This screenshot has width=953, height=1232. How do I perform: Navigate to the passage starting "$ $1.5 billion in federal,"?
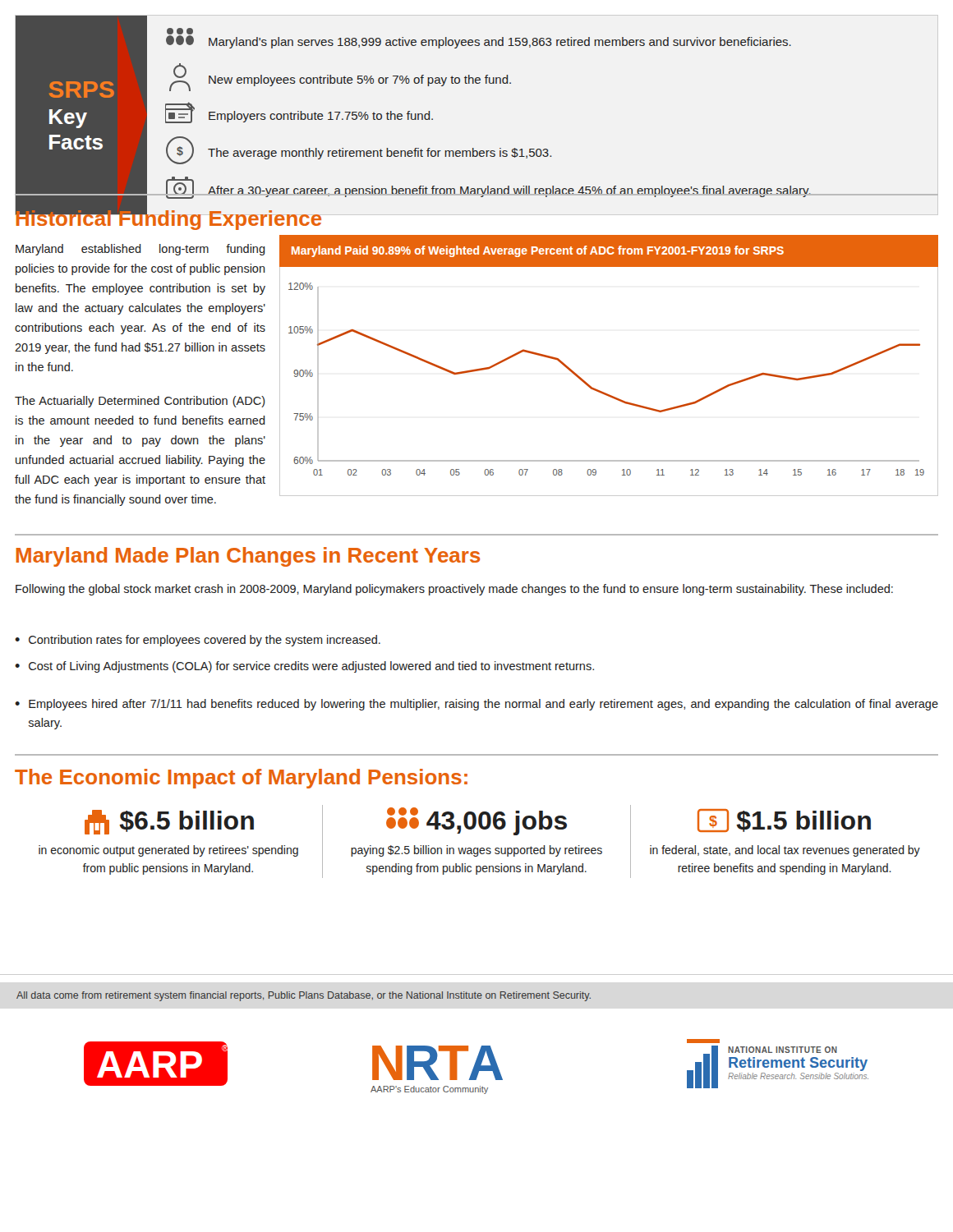pyautogui.click(x=785, y=841)
